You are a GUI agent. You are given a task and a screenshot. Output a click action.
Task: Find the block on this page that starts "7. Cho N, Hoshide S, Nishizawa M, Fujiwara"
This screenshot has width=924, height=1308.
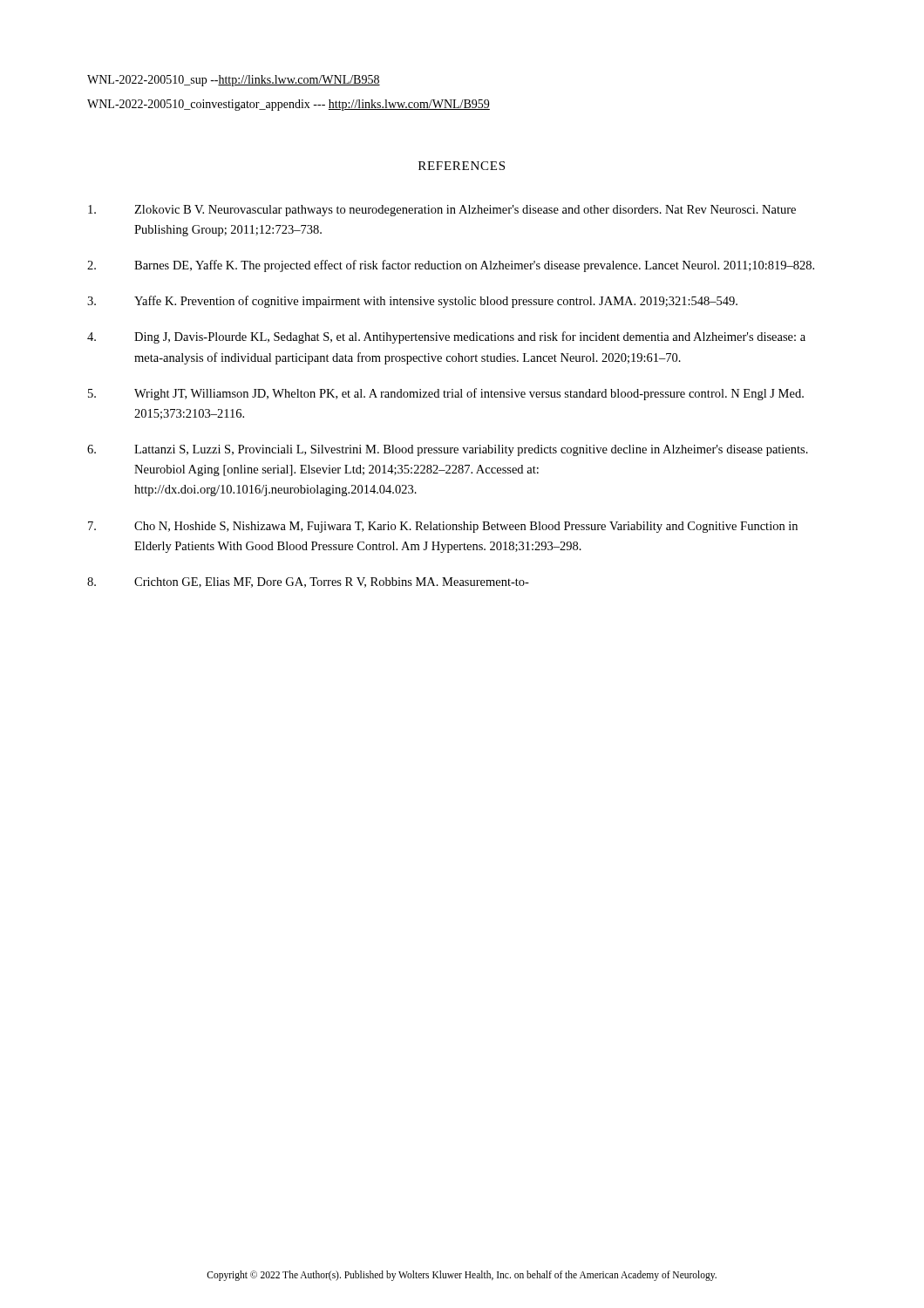tap(462, 536)
